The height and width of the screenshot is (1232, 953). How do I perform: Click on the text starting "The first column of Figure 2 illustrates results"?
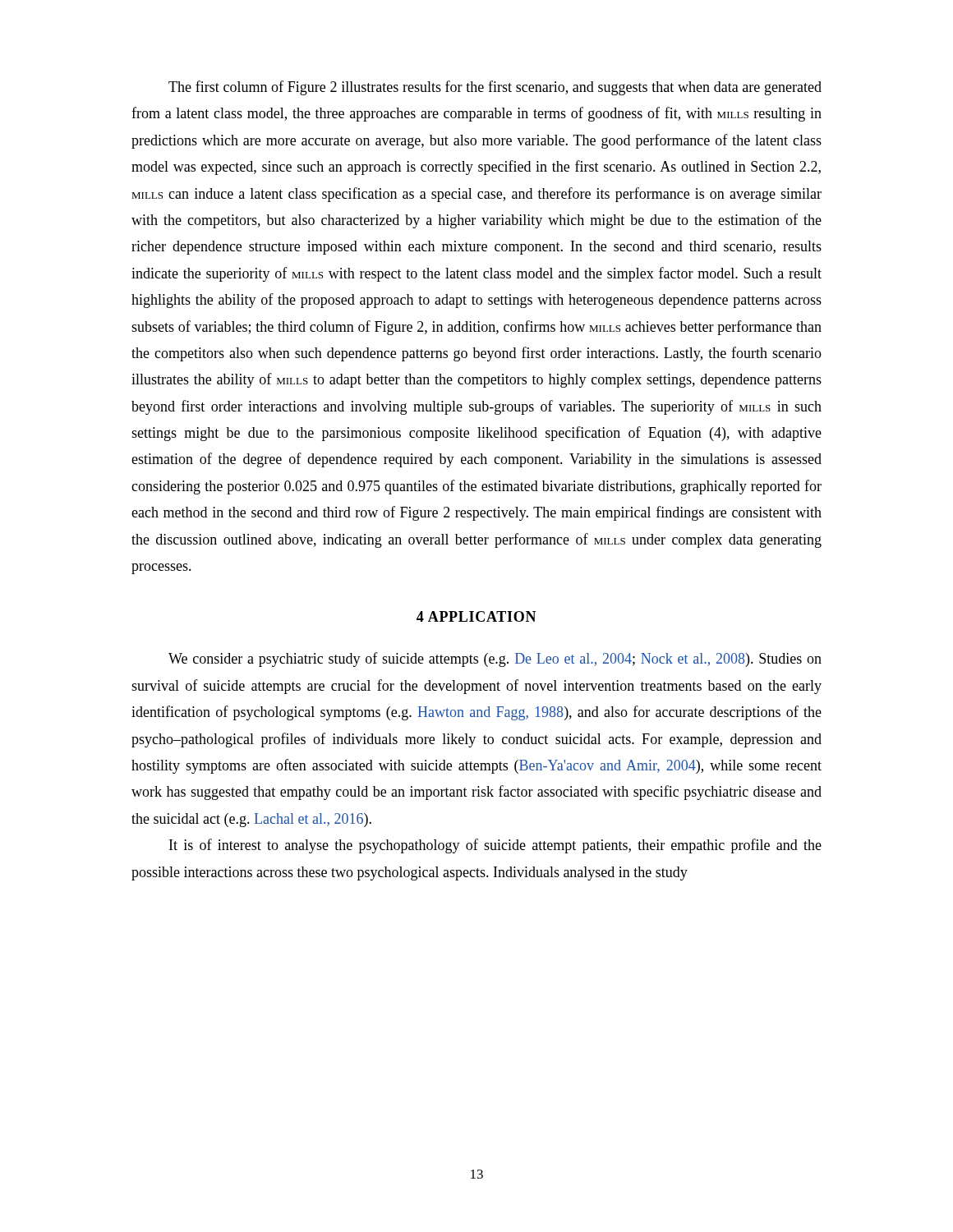tap(476, 327)
